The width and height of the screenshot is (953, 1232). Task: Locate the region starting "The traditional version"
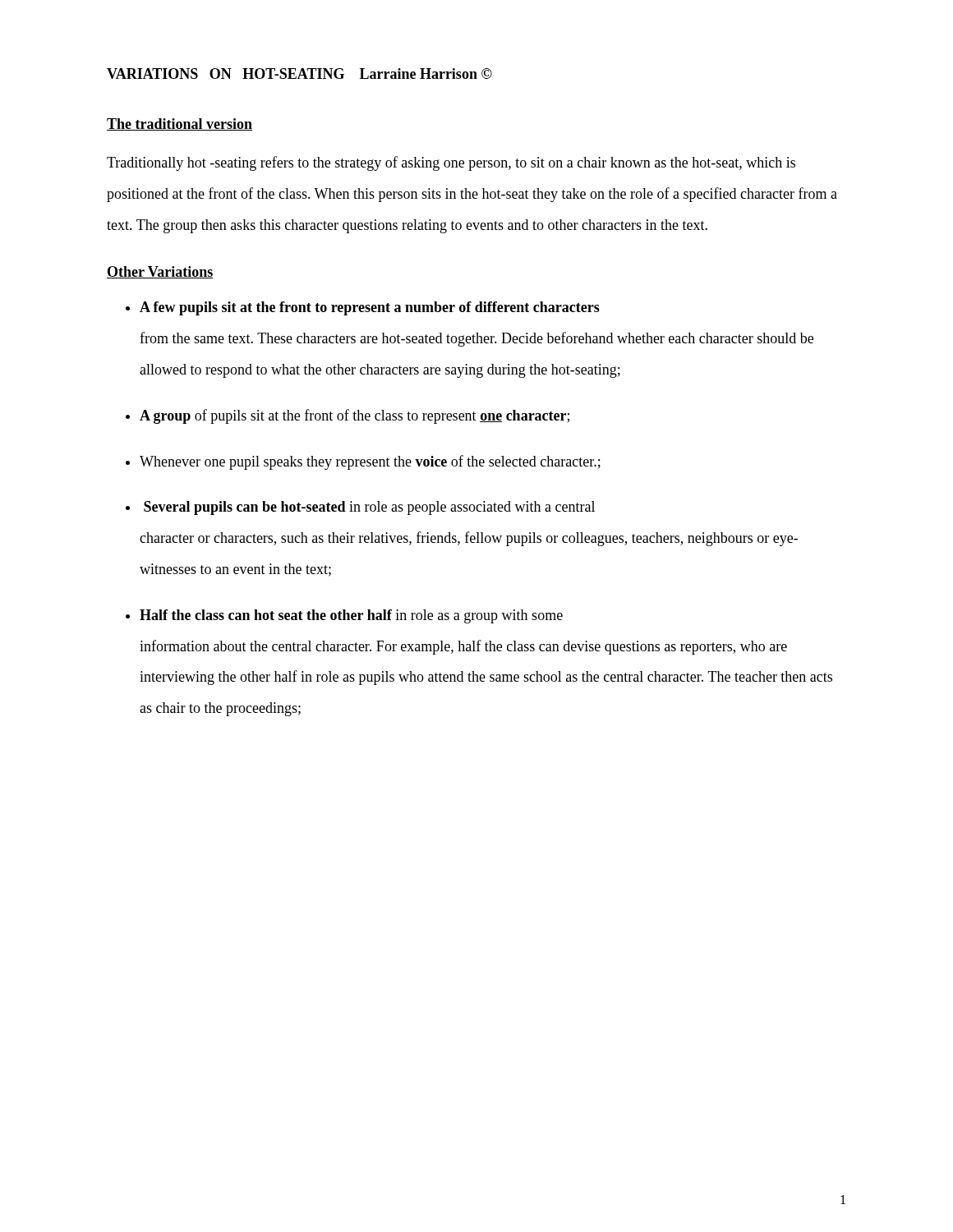[180, 124]
